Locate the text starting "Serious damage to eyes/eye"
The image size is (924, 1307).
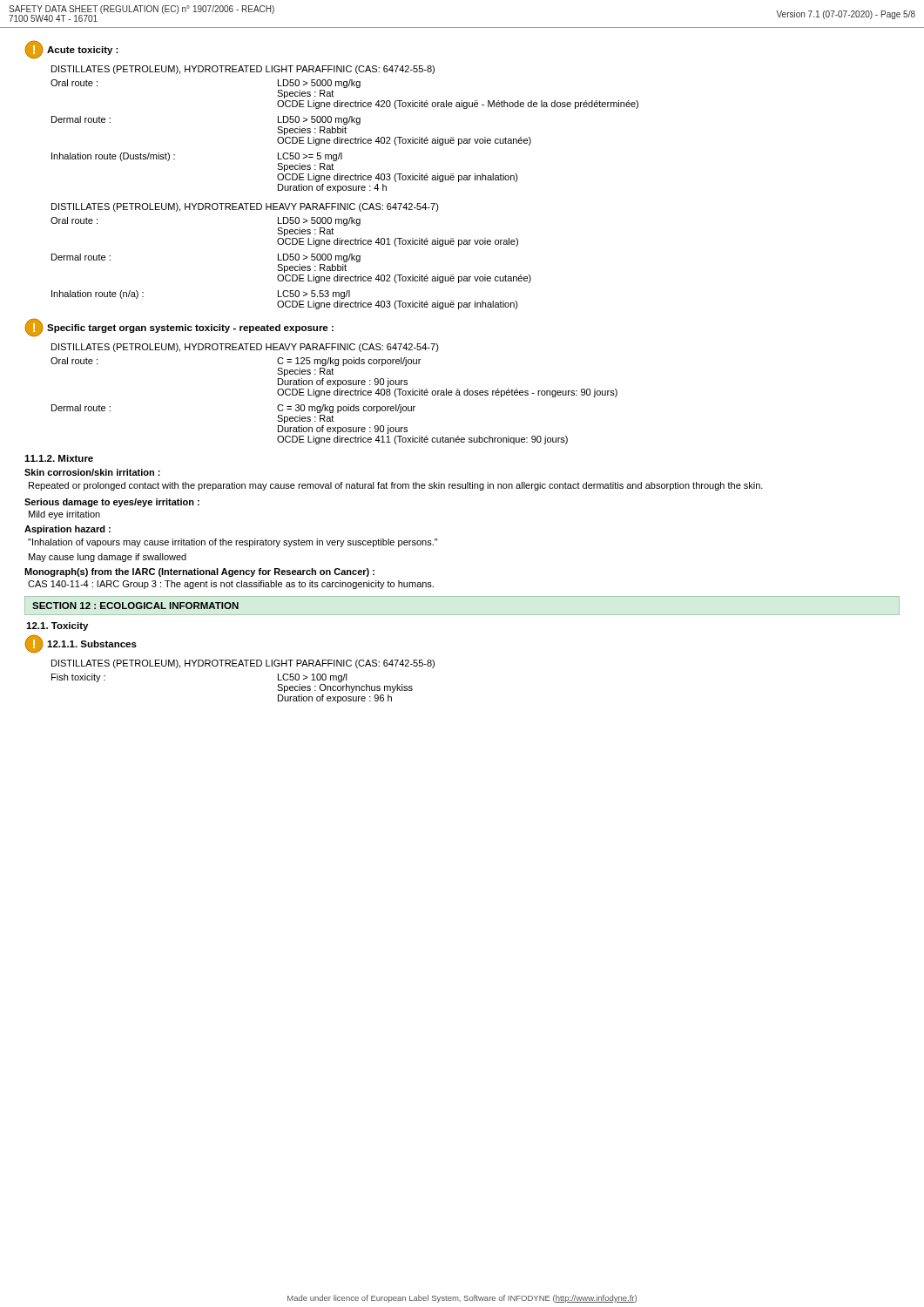[112, 502]
